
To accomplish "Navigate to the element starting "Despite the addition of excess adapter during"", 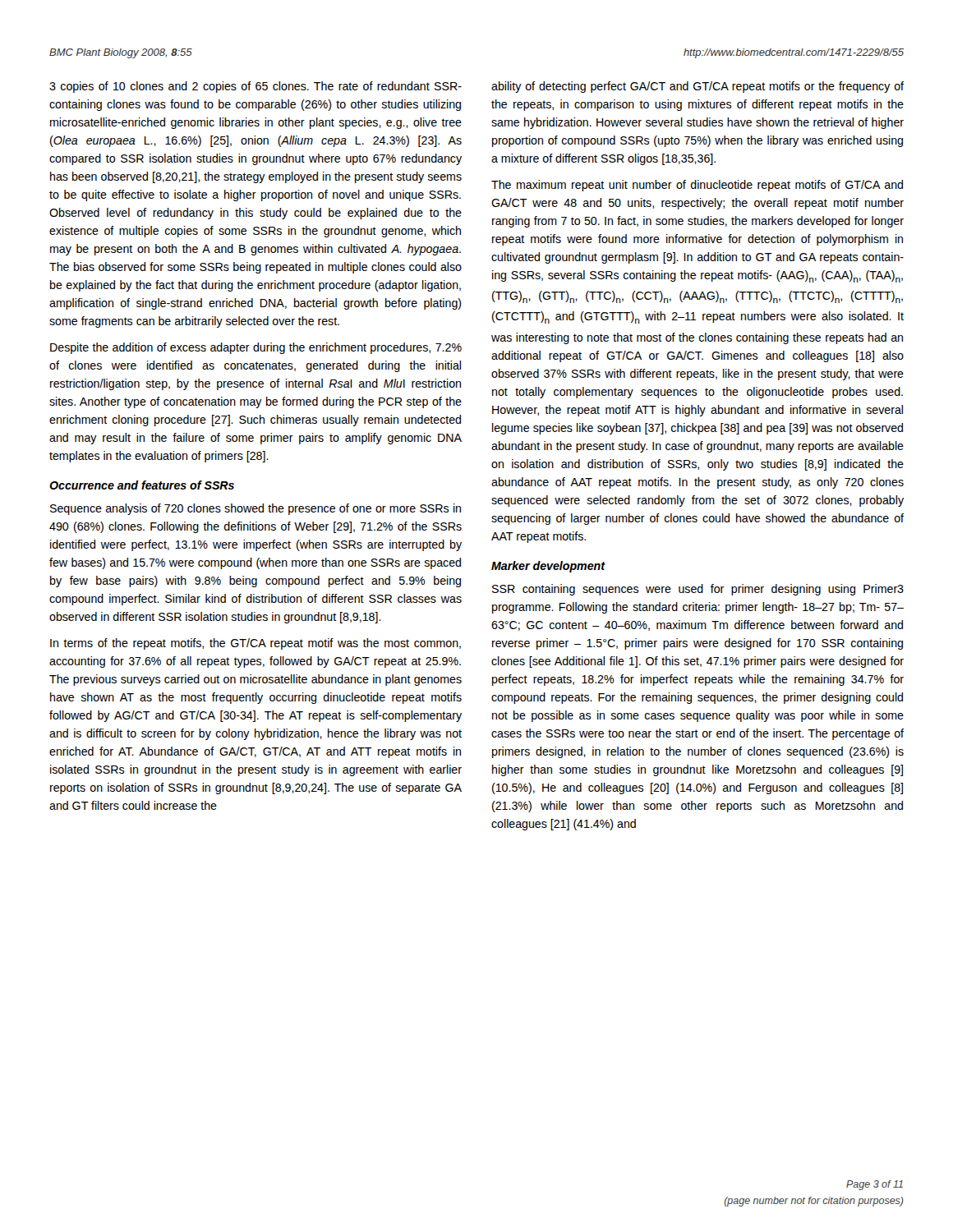I will pyautogui.click(x=255, y=402).
